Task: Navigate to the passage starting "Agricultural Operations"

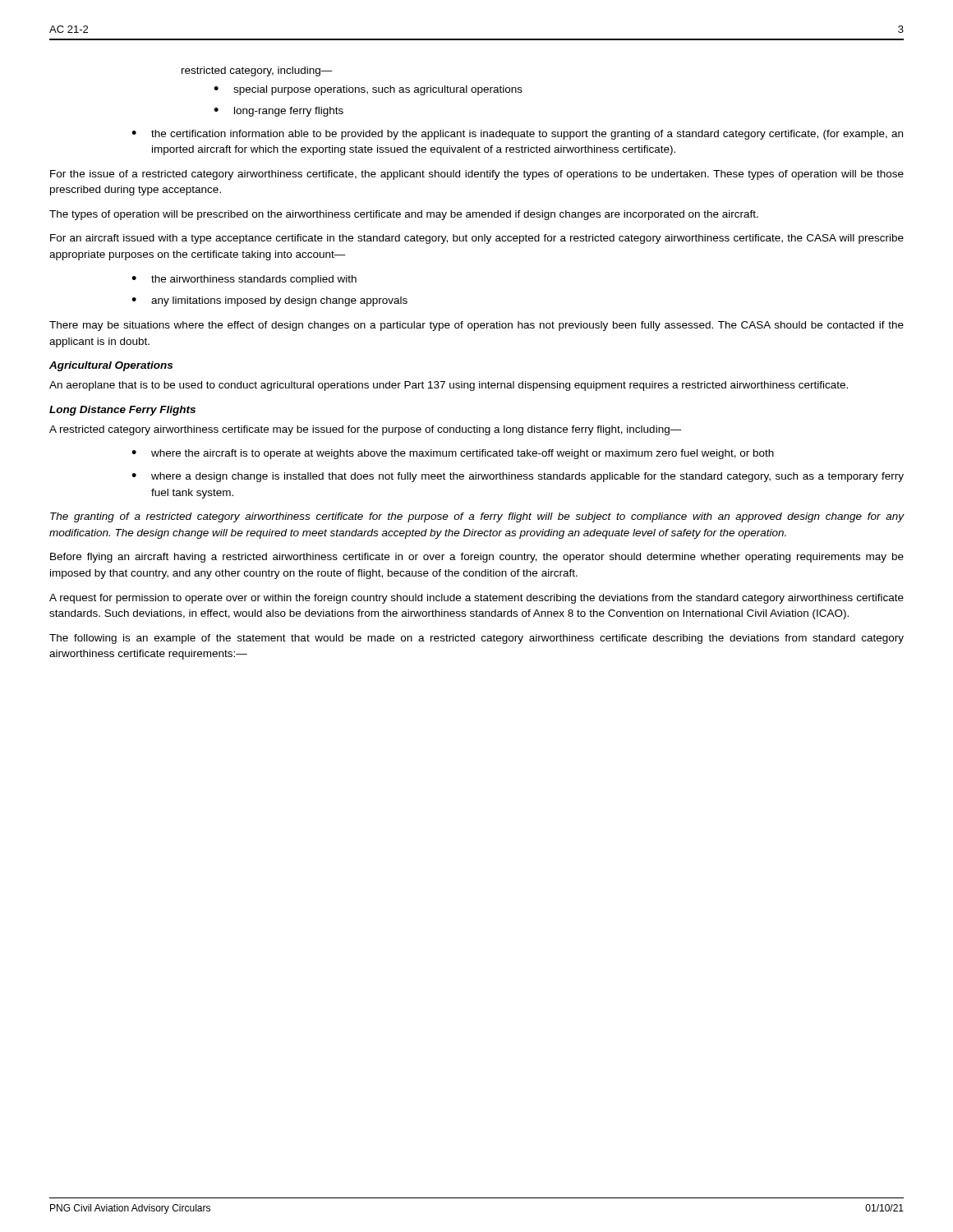Action: coord(111,365)
